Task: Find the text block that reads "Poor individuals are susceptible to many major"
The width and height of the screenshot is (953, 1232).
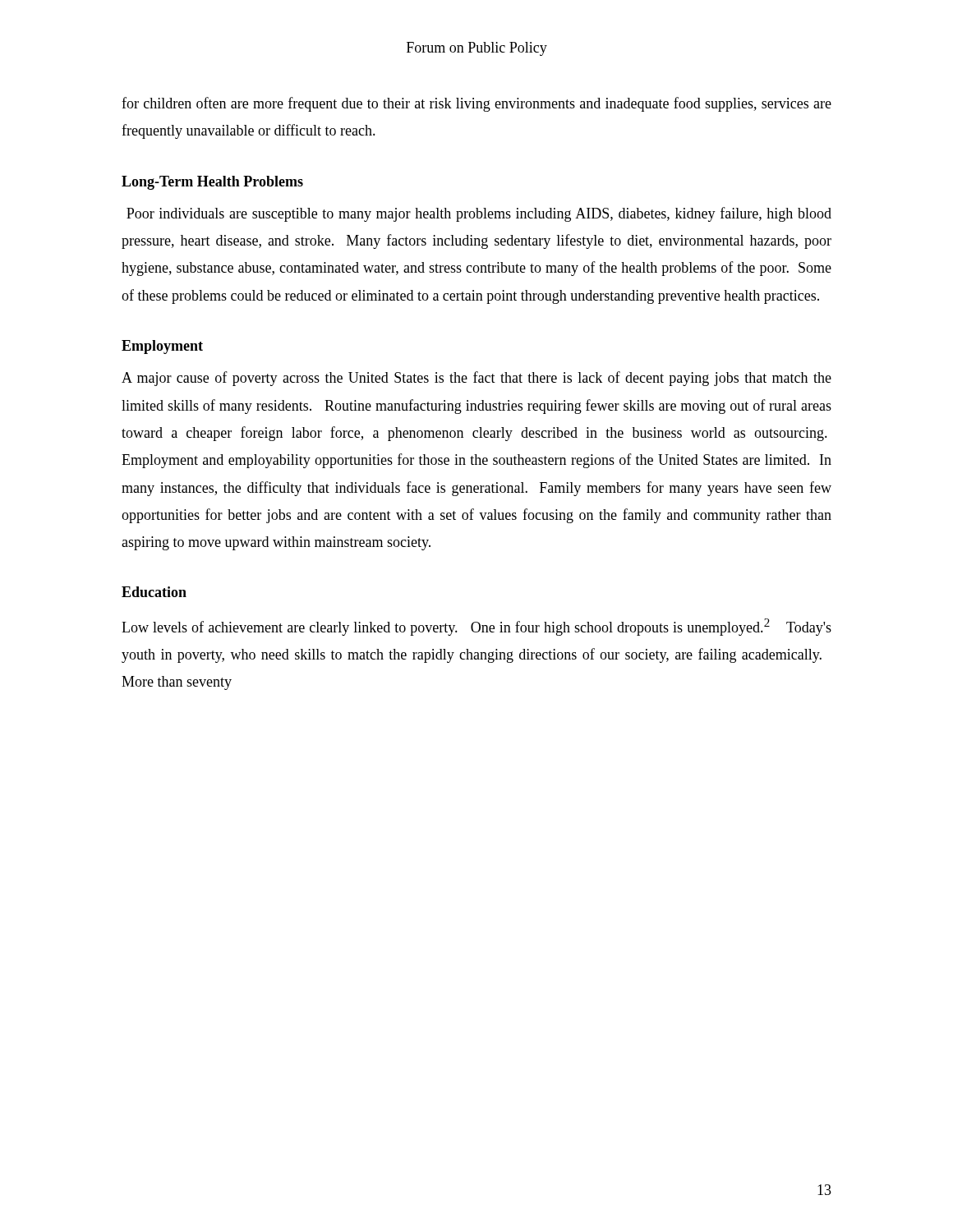Action: point(476,254)
